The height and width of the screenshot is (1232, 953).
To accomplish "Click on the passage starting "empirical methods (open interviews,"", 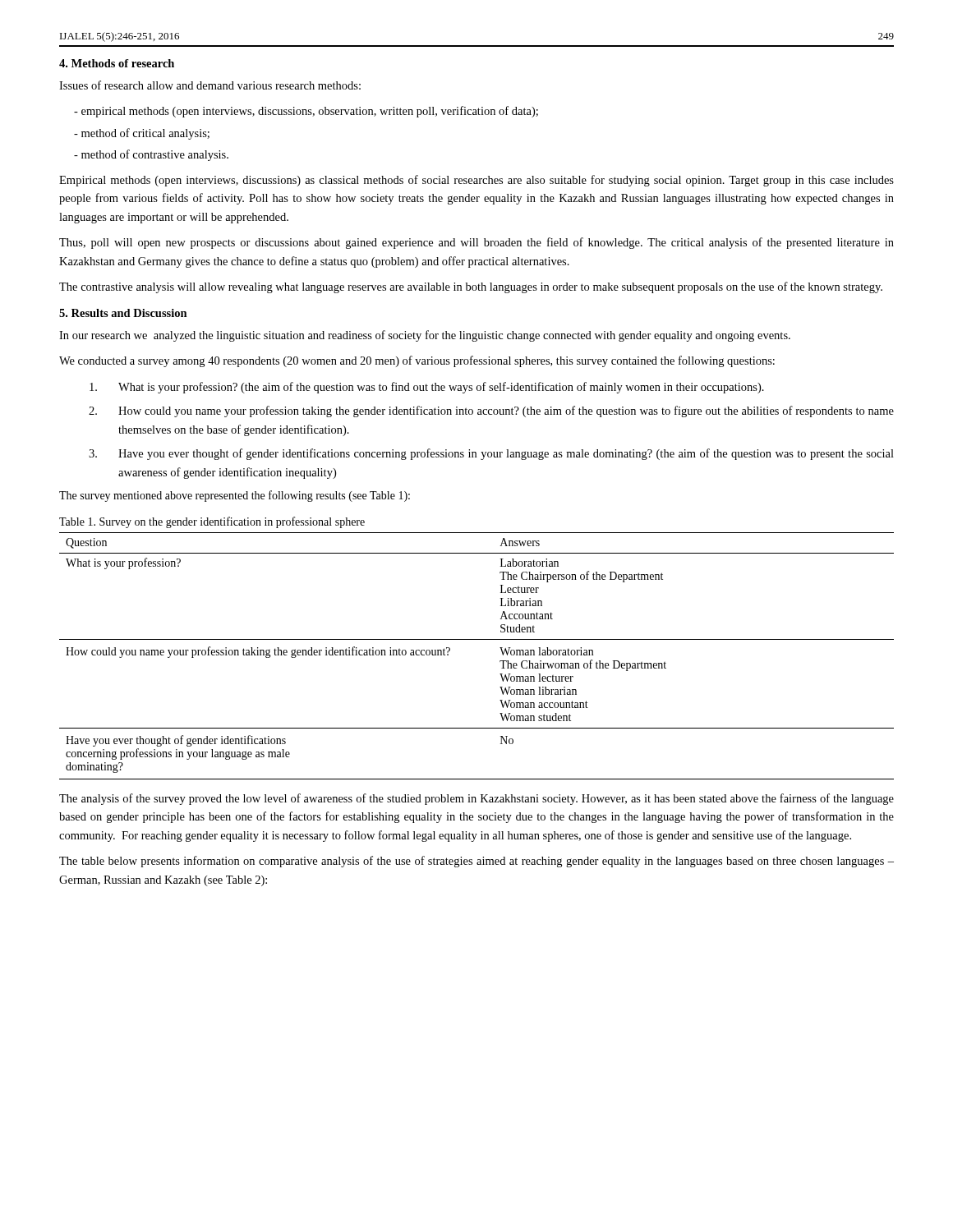I will [306, 111].
